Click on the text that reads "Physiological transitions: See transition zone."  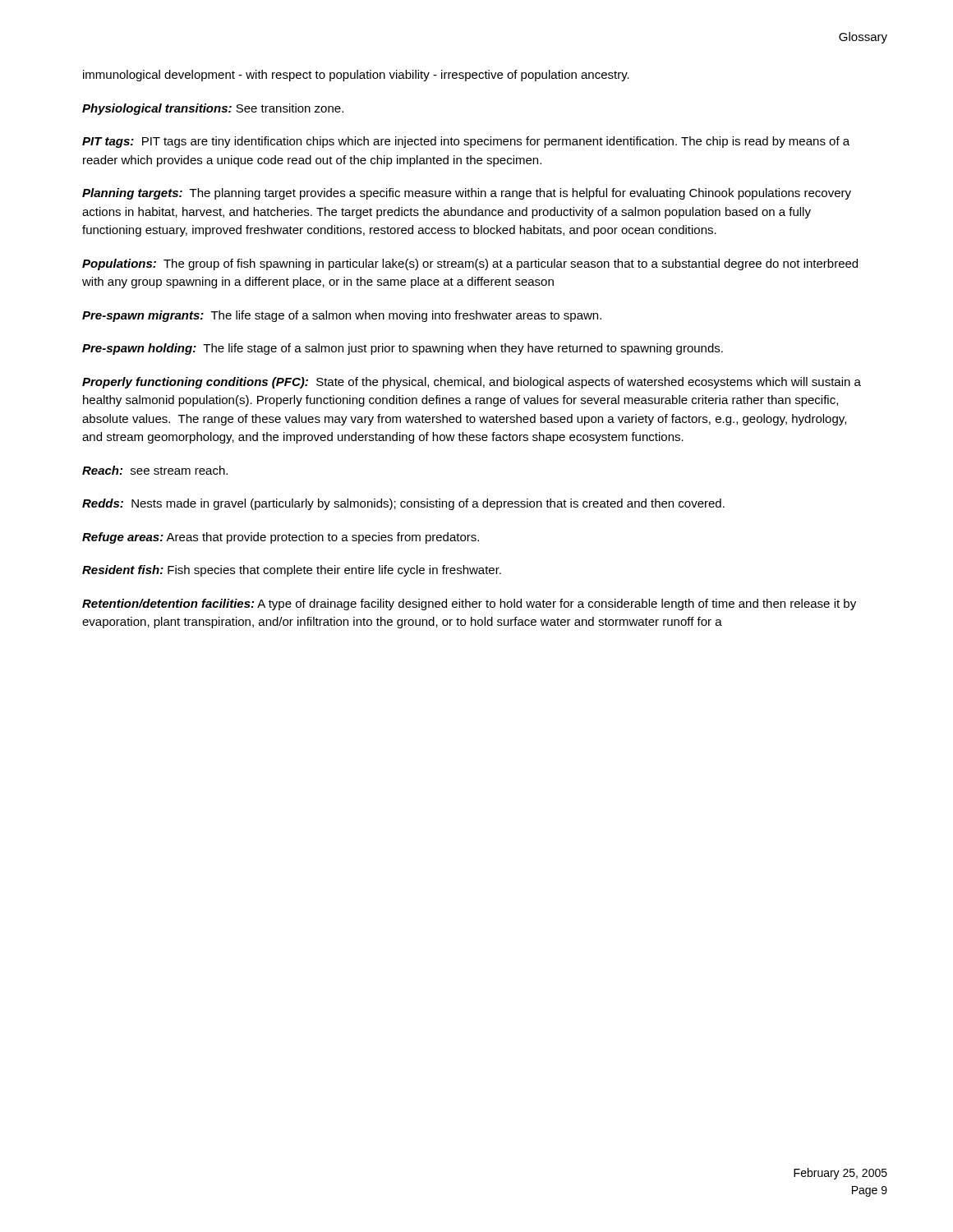213,108
